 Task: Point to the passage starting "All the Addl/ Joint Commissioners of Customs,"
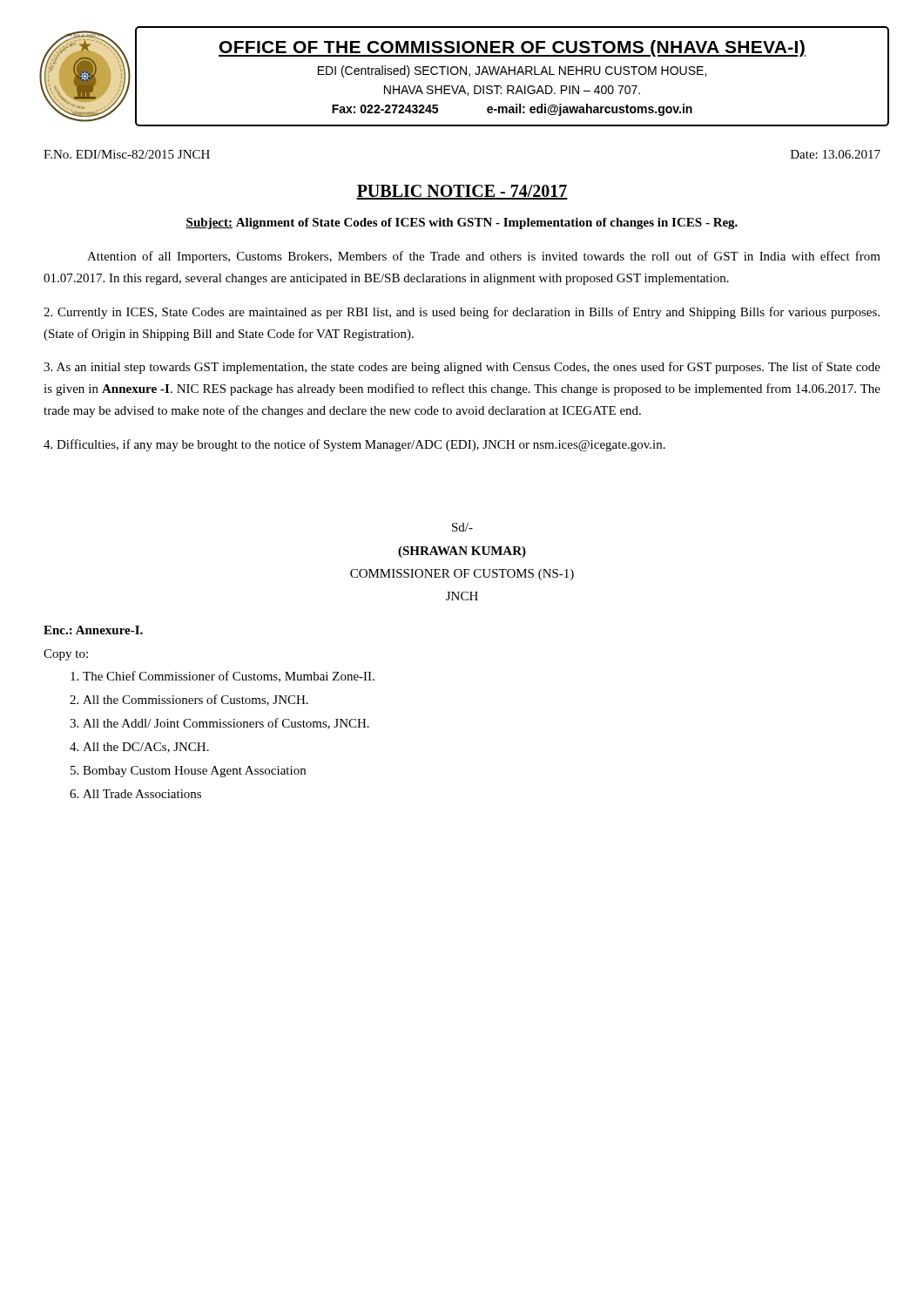(226, 723)
